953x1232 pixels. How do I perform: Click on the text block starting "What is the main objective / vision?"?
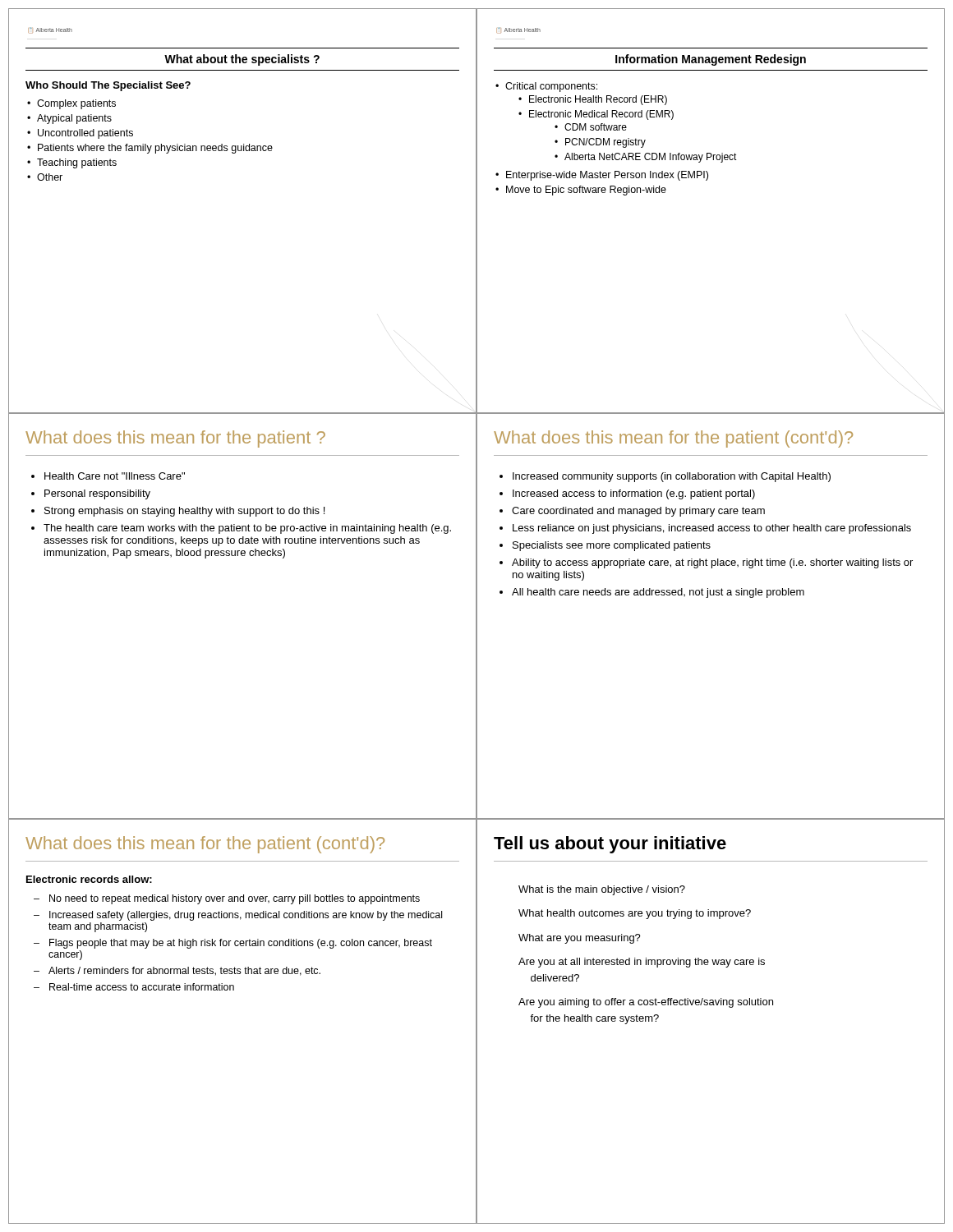coord(602,889)
